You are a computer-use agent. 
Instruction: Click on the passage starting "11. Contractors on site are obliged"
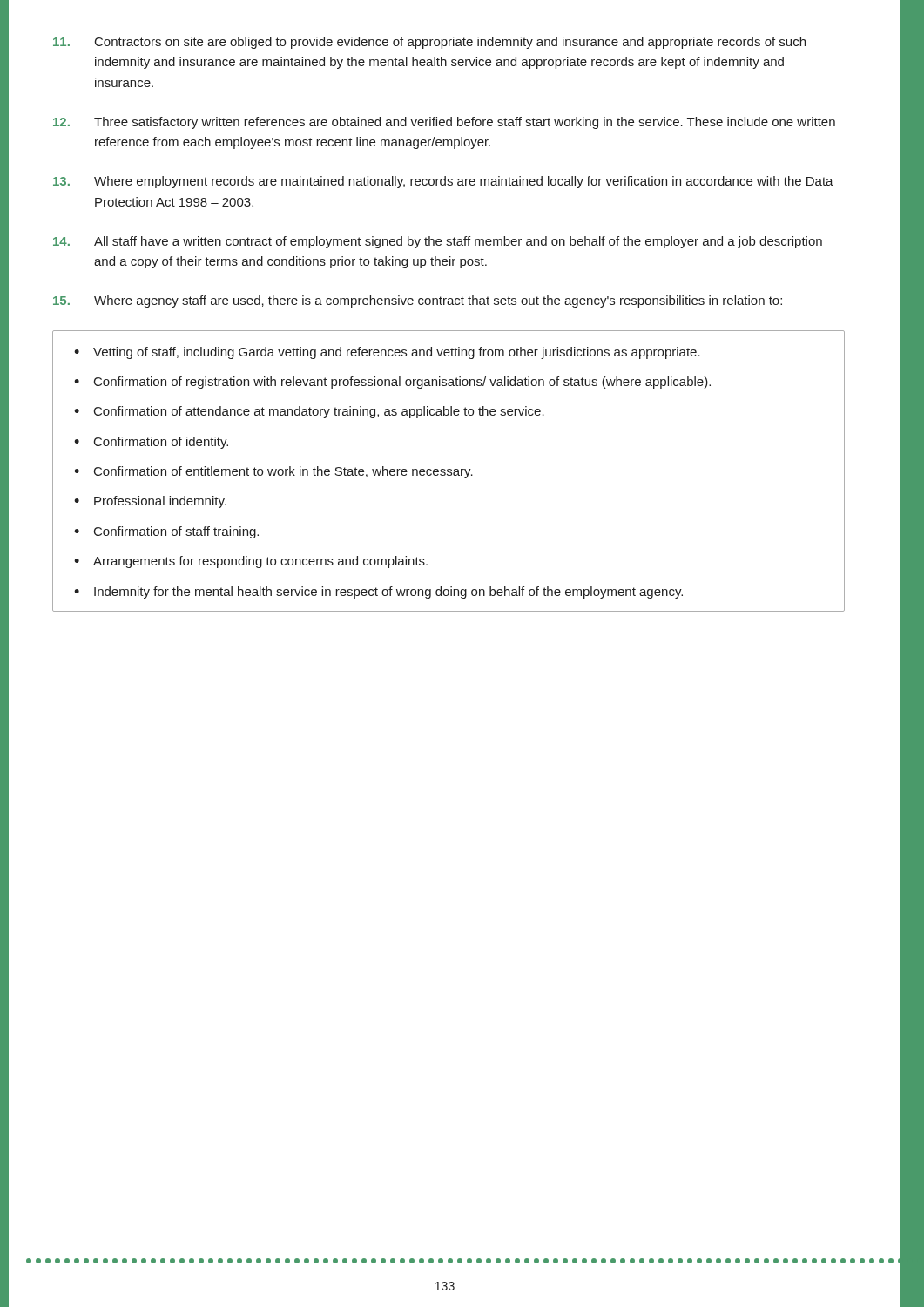(x=449, y=62)
